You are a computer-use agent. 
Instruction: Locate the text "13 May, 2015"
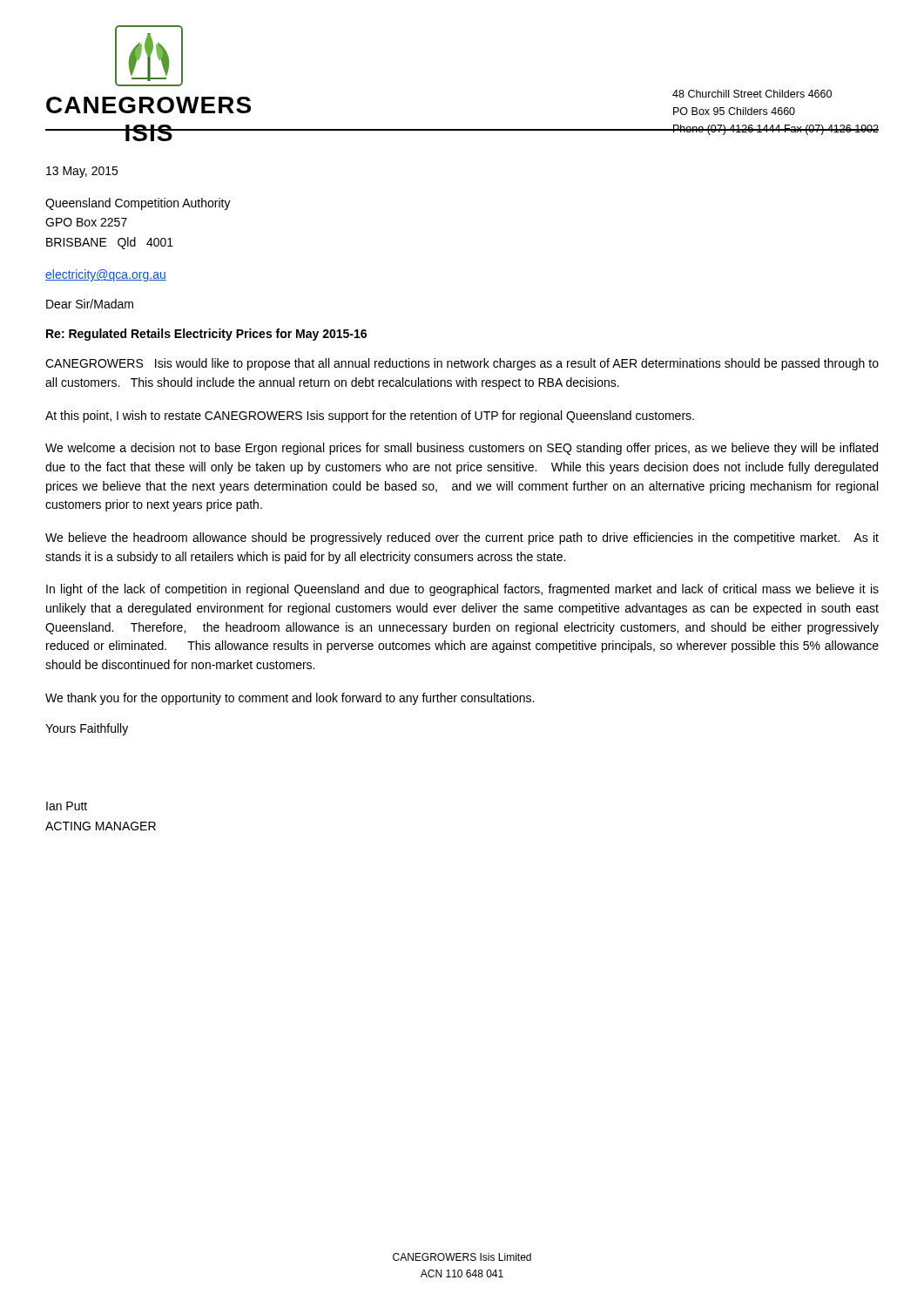coord(82,171)
